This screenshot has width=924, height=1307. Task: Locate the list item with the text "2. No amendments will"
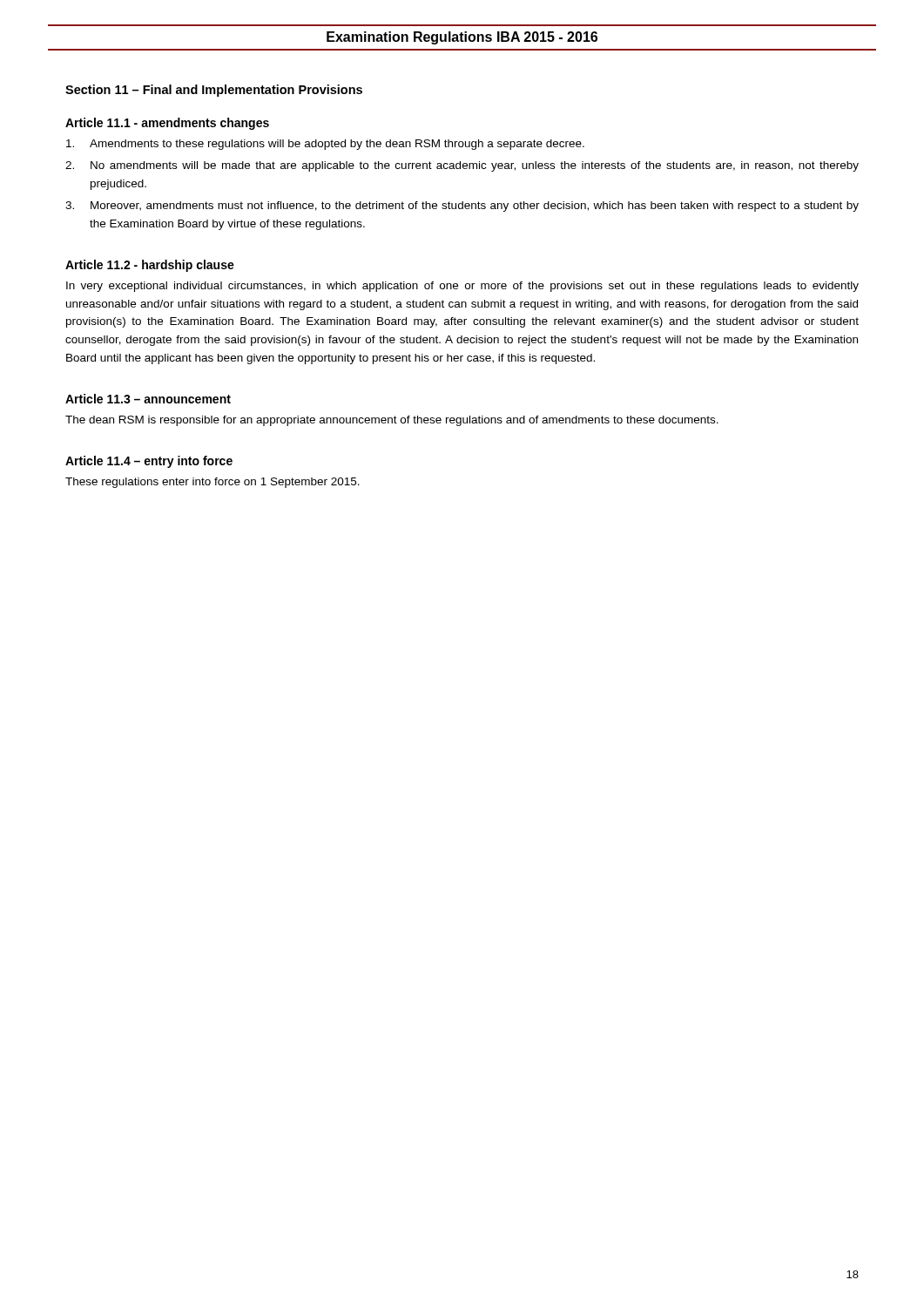(x=462, y=175)
